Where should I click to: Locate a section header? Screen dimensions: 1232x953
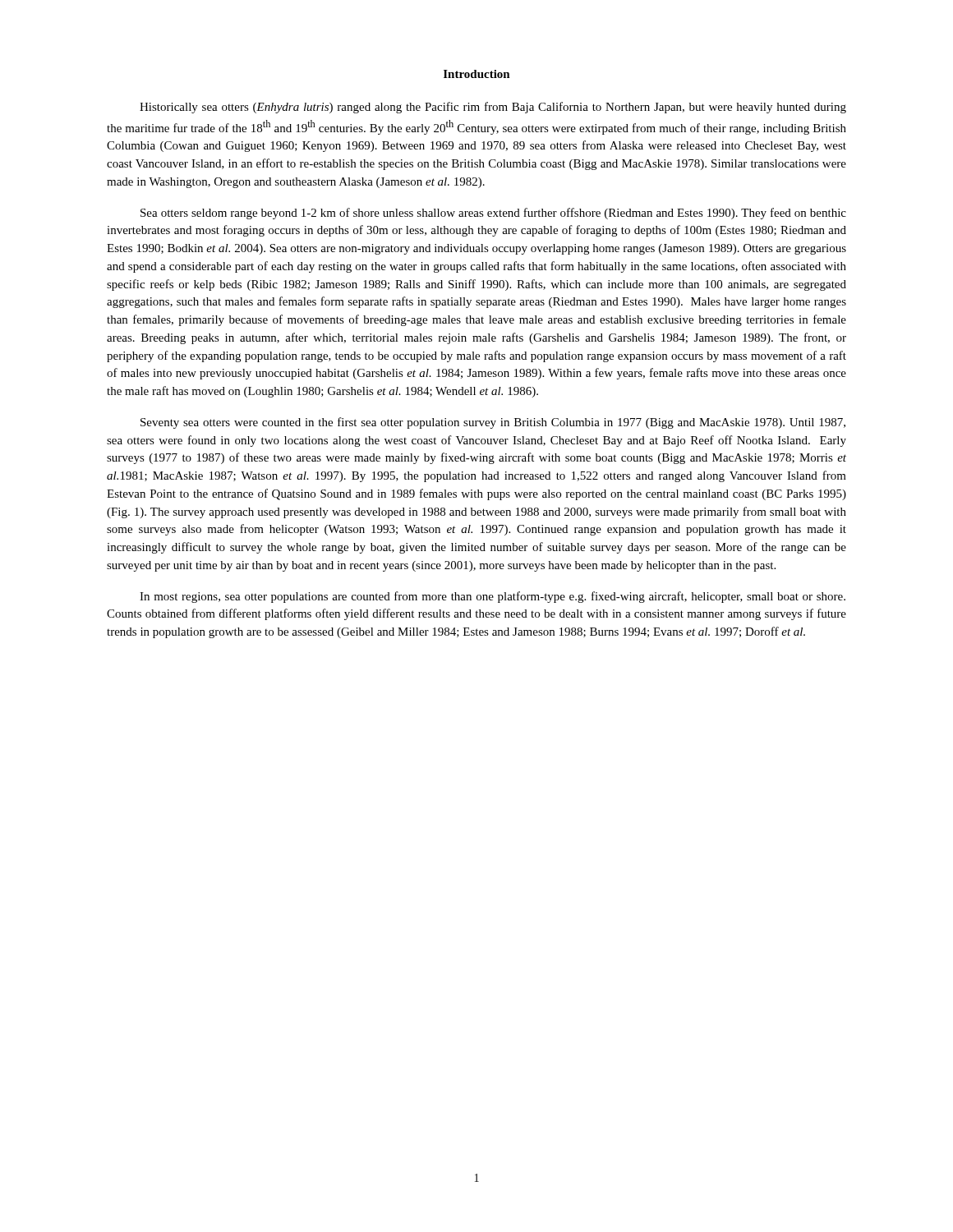point(476,74)
